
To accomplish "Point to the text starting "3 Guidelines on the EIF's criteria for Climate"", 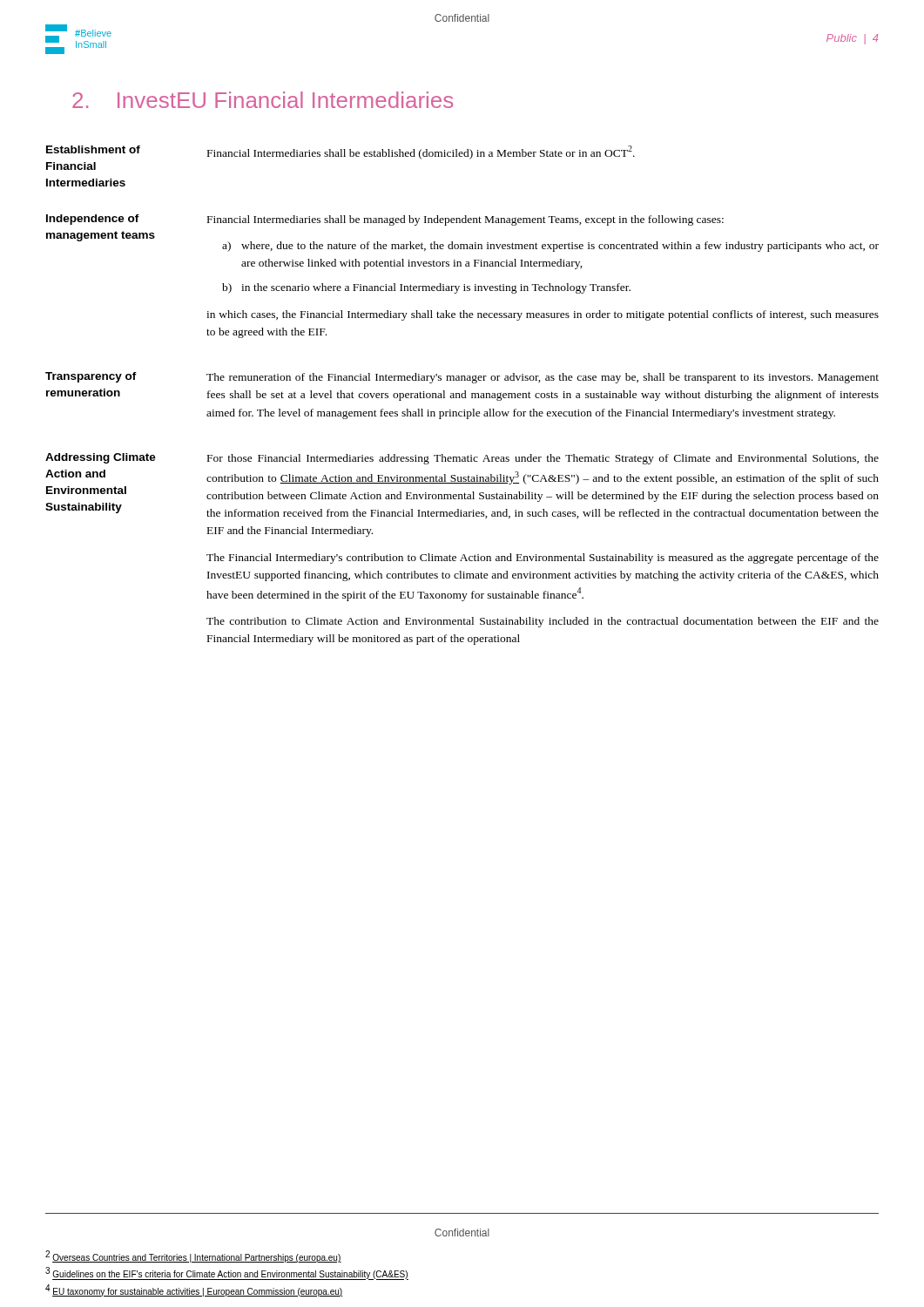I will pos(227,1273).
